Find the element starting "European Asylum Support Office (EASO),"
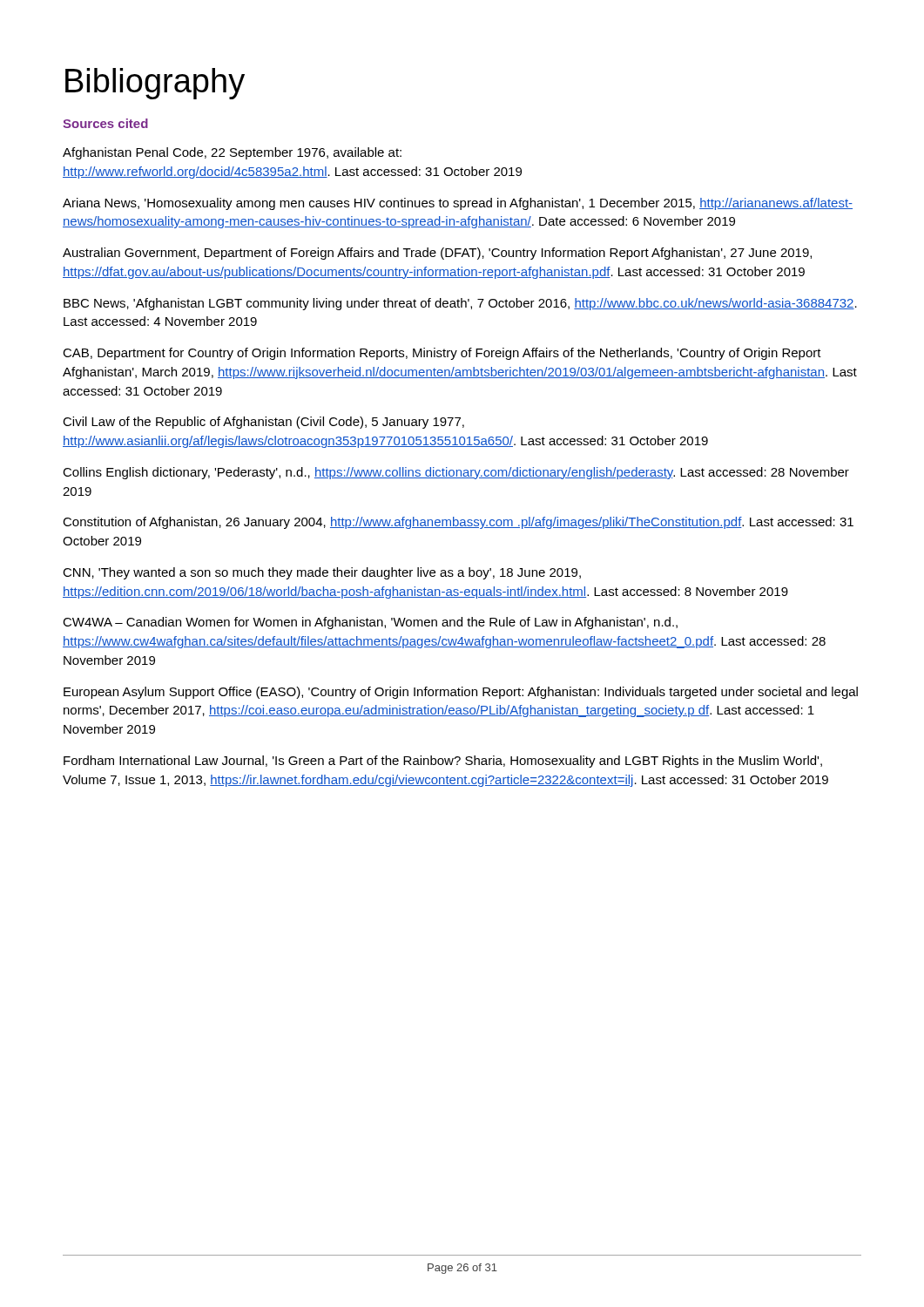The width and height of the screenshot is (924, 1307). tap(461, 710)
